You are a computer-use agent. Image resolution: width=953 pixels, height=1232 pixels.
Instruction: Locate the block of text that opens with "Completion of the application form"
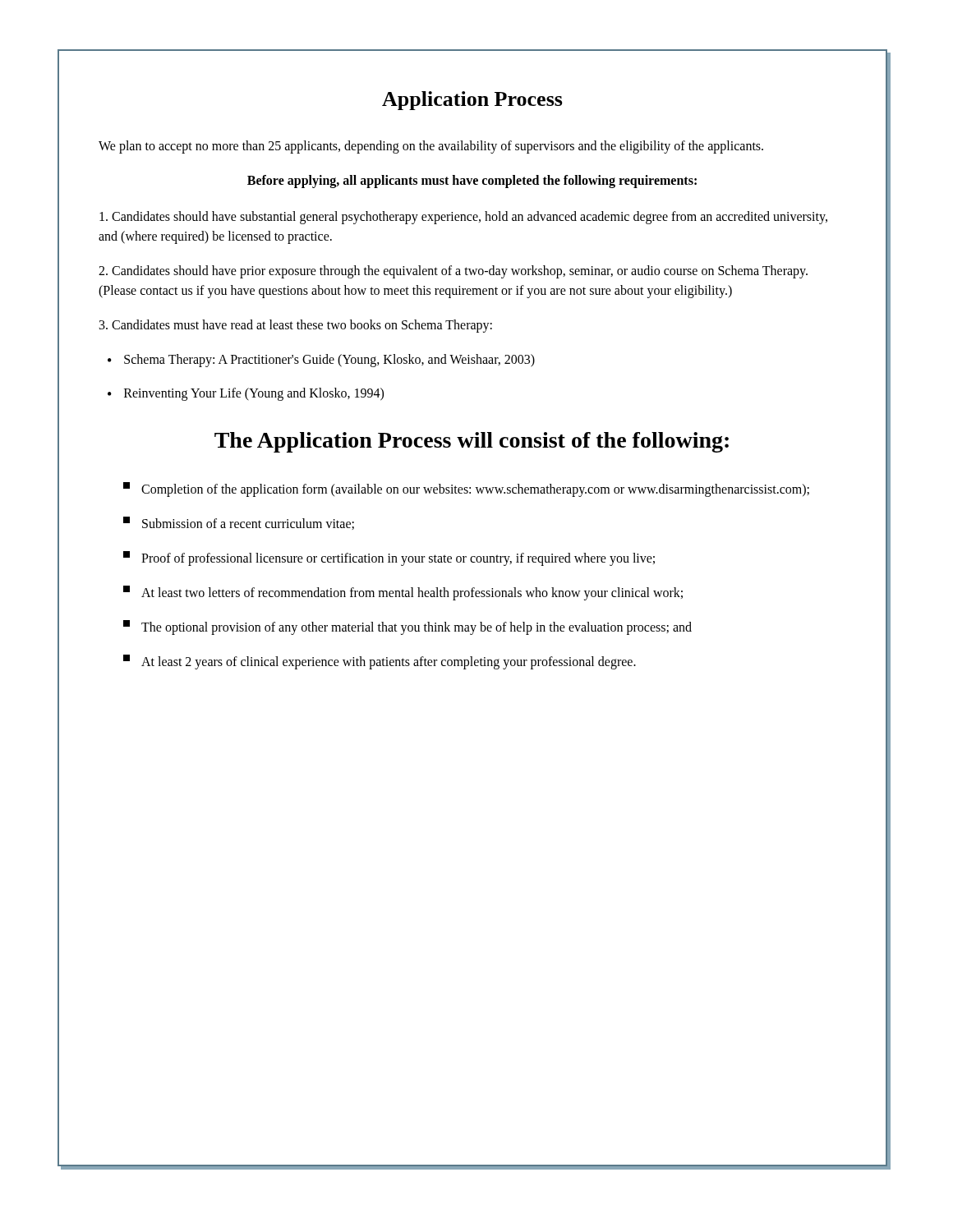click(485, 490)
